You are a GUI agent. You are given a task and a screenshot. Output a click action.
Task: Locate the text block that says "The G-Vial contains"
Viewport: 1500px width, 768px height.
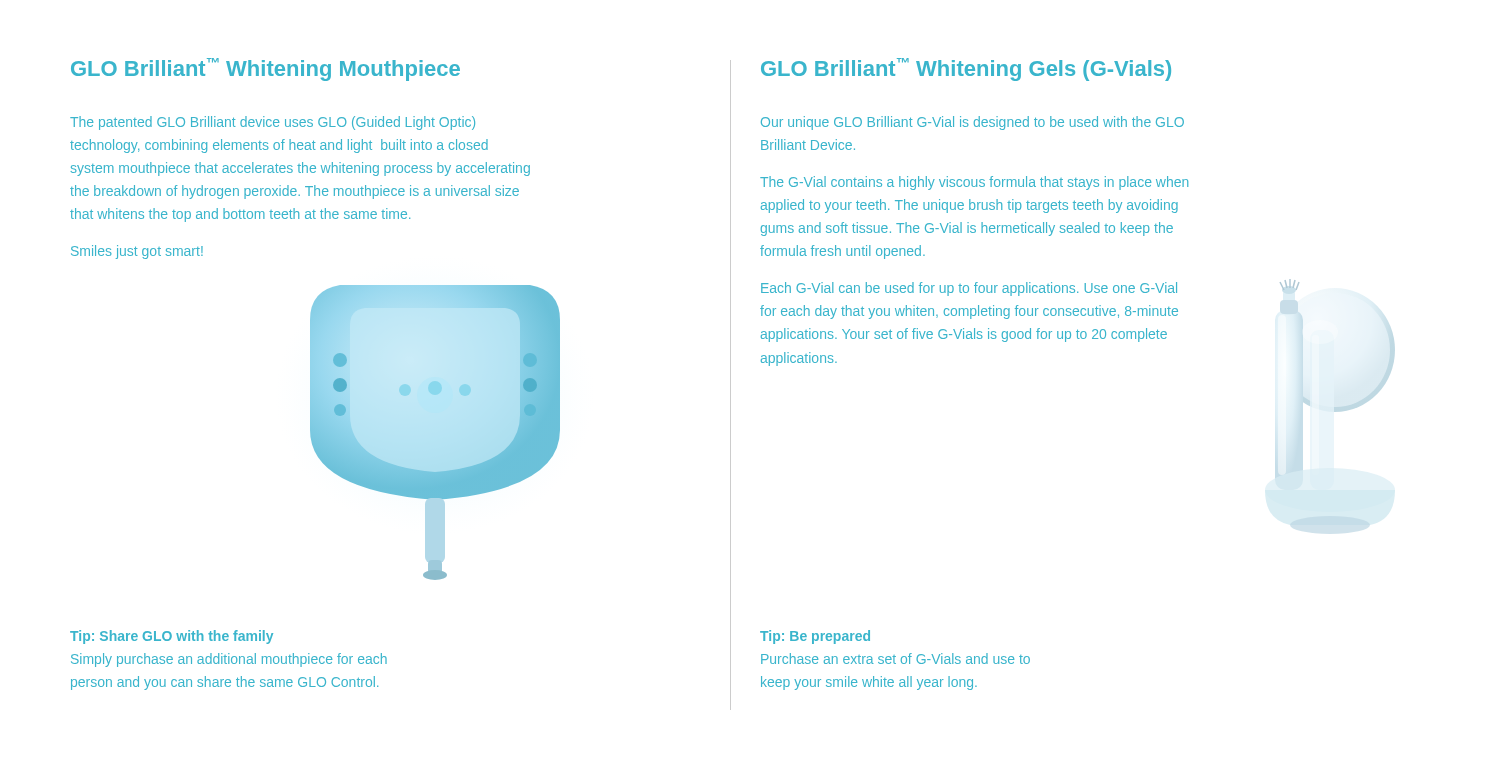[975, 217]
